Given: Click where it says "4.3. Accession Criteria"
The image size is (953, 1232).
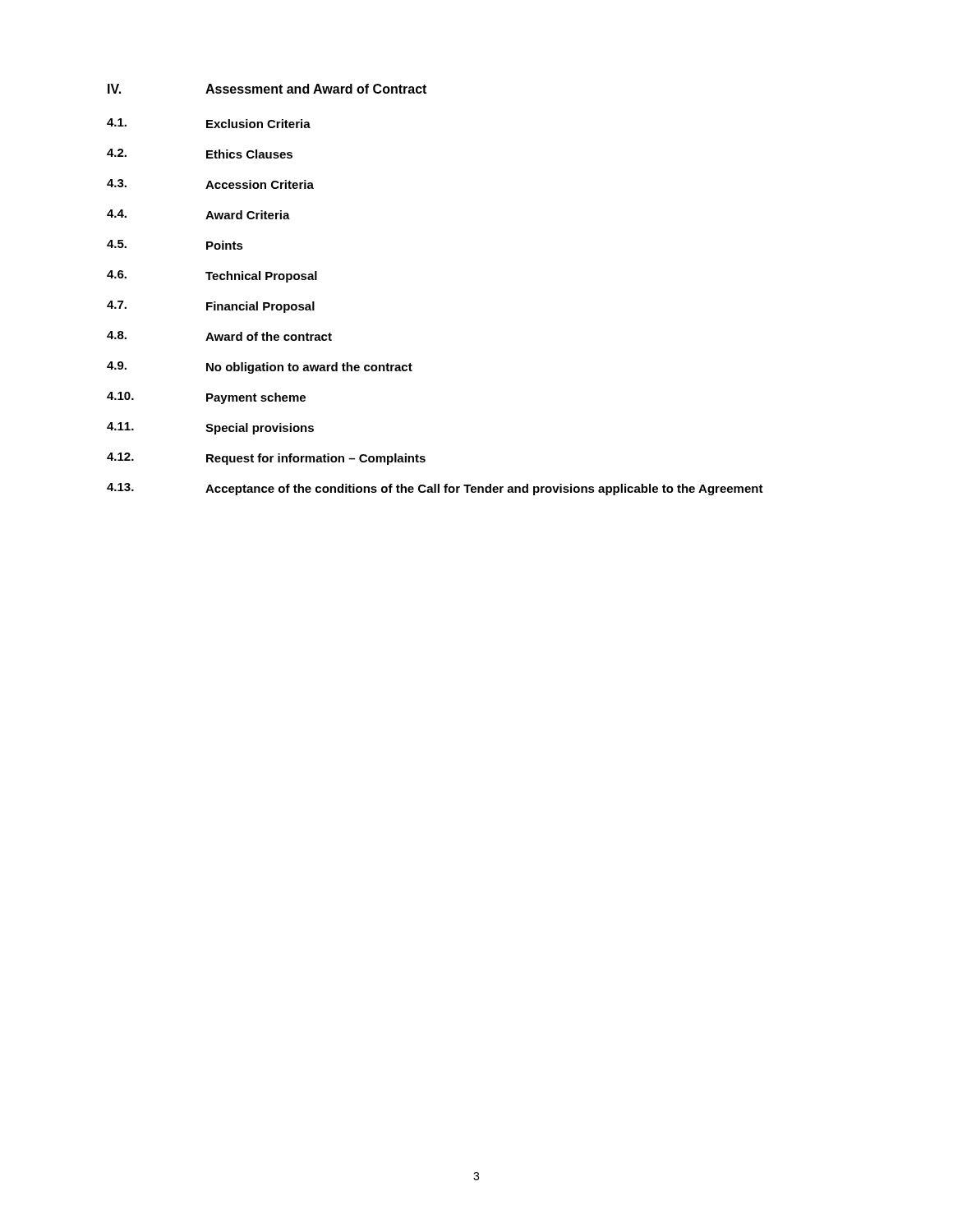Looking at the screenshot, I should coord(210,184).
